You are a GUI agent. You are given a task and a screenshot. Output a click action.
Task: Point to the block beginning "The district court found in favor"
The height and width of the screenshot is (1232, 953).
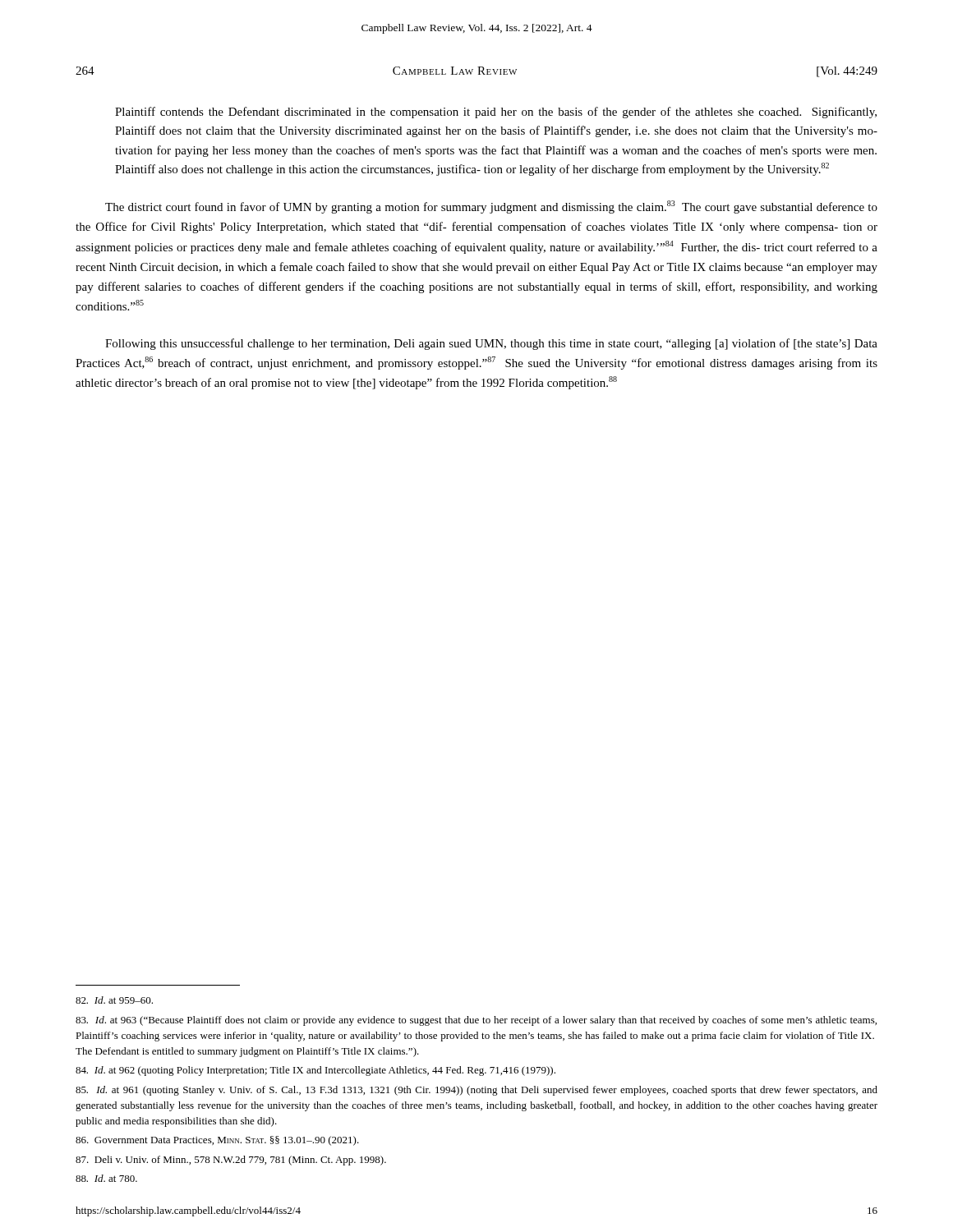point(476,256)
